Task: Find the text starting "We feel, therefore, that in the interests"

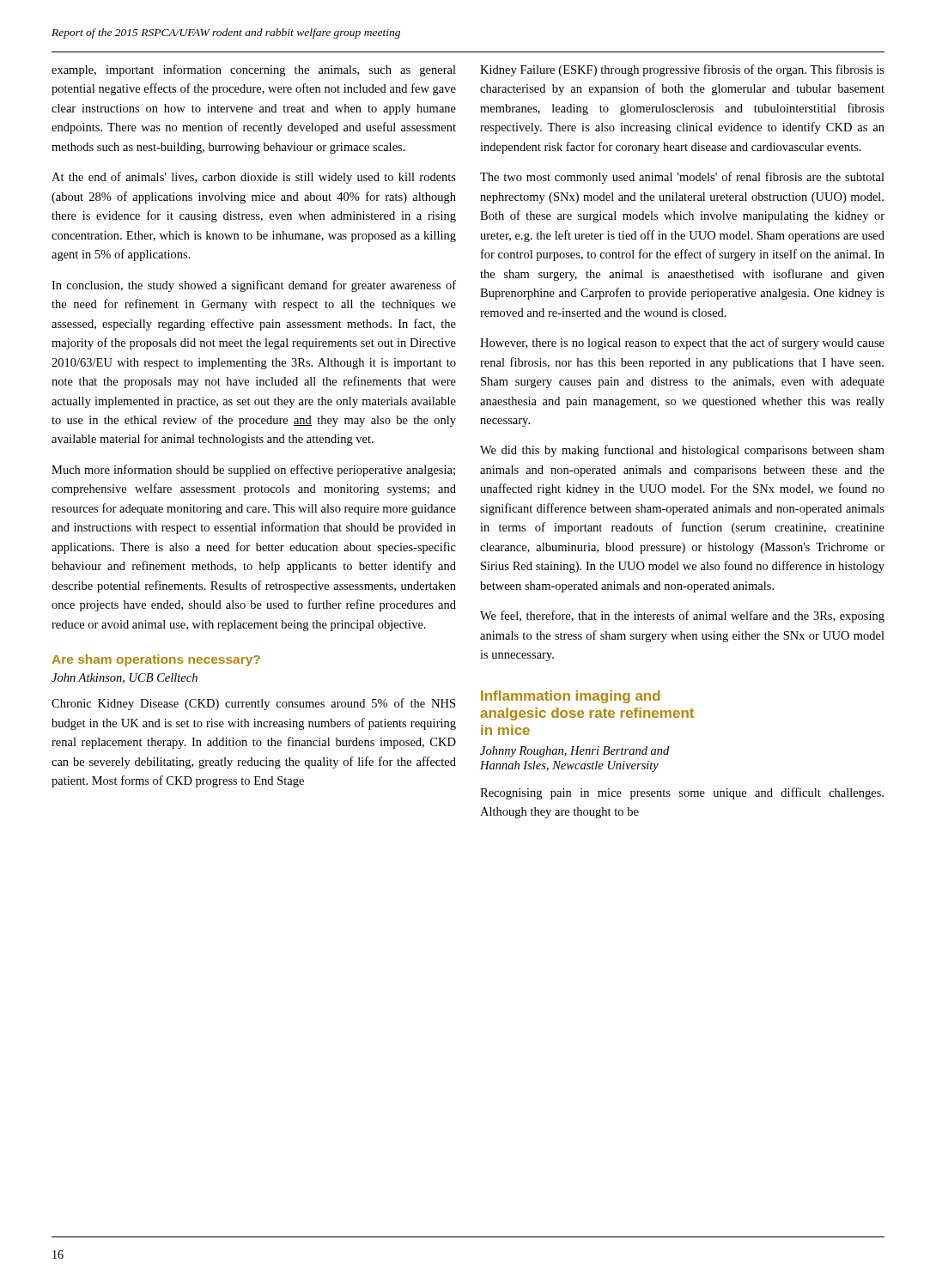Action: point(682,635)
